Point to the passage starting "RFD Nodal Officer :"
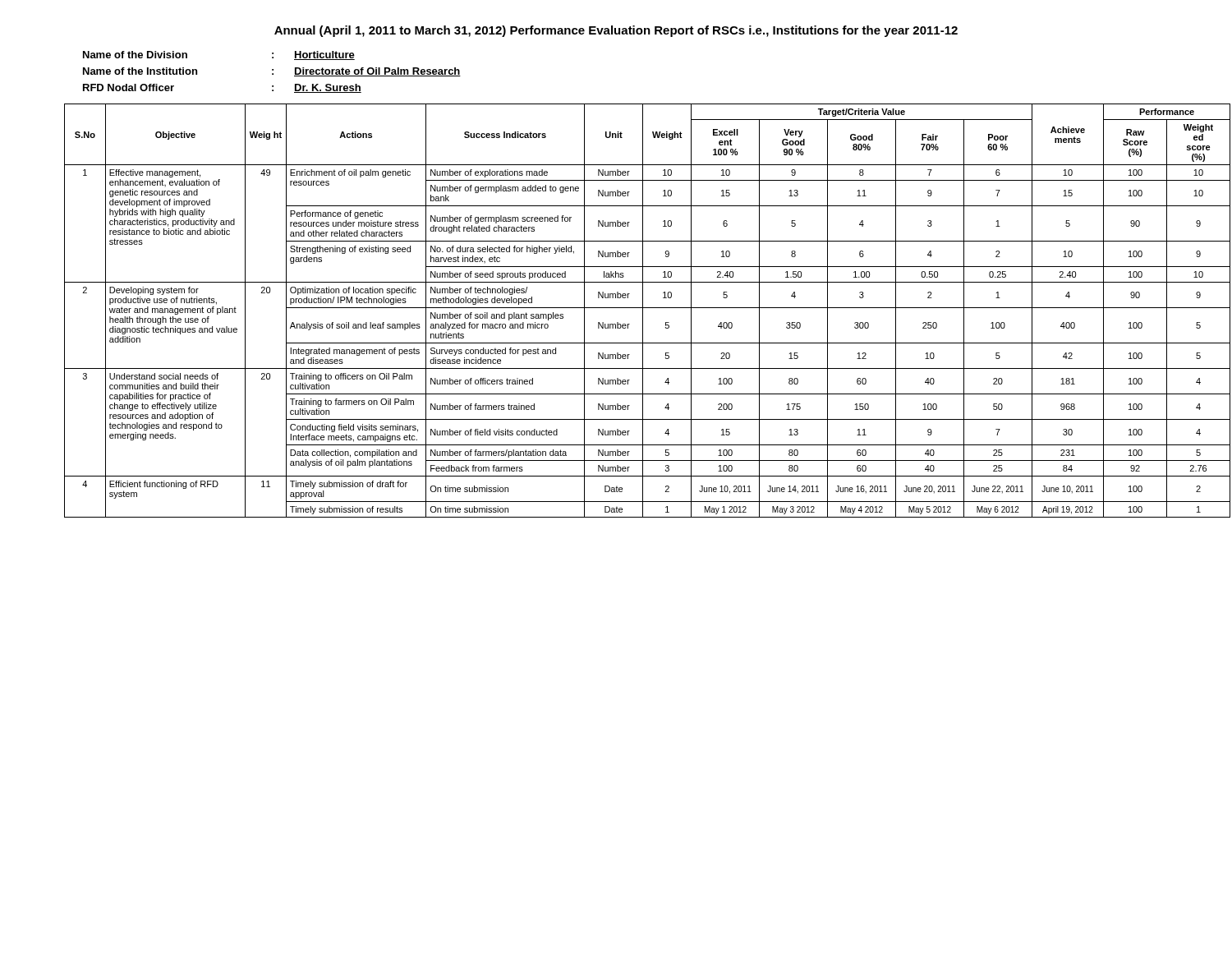1232x953 pixels. click(x=132, y=88)
